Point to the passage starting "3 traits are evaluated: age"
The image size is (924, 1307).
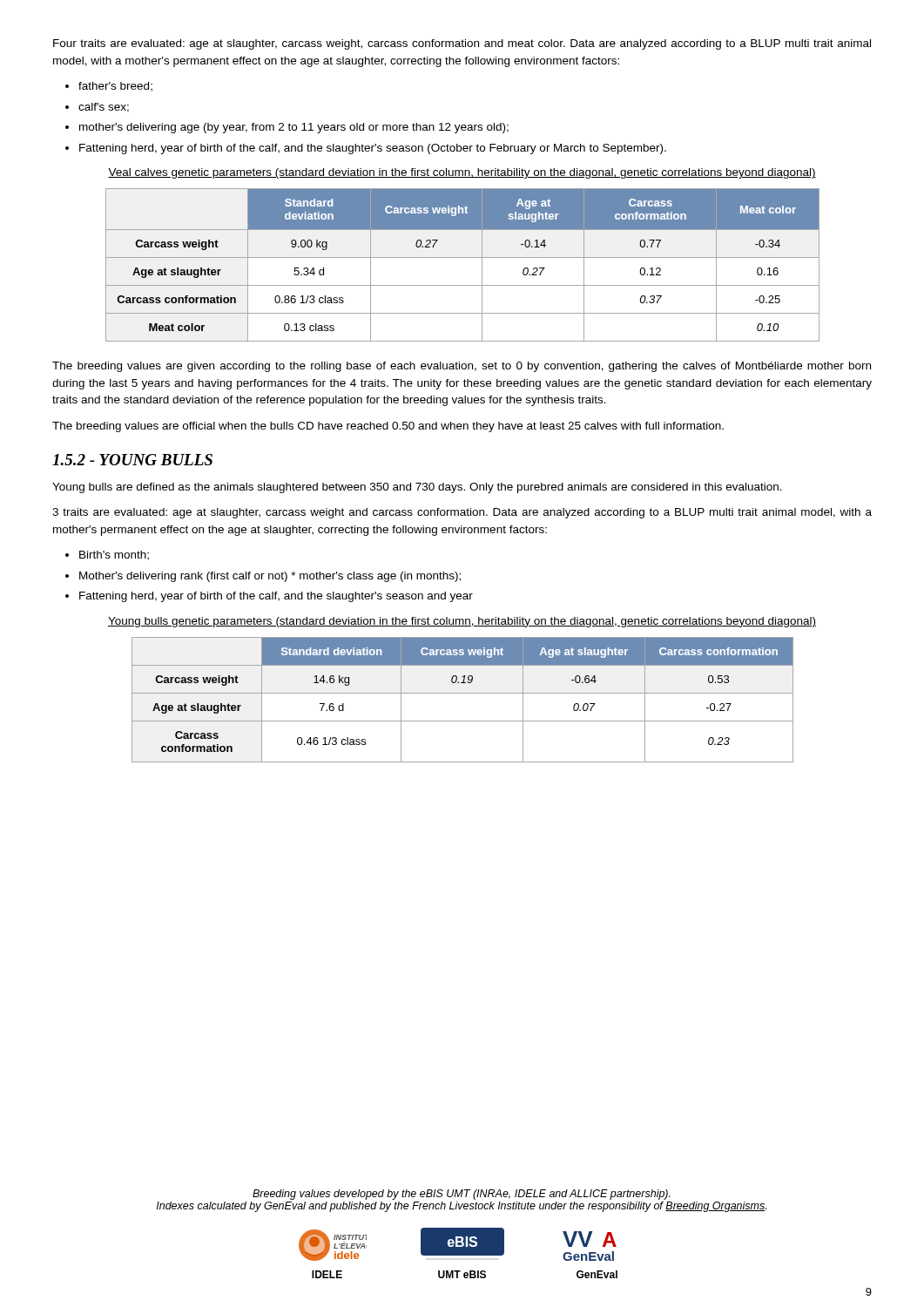462,521
